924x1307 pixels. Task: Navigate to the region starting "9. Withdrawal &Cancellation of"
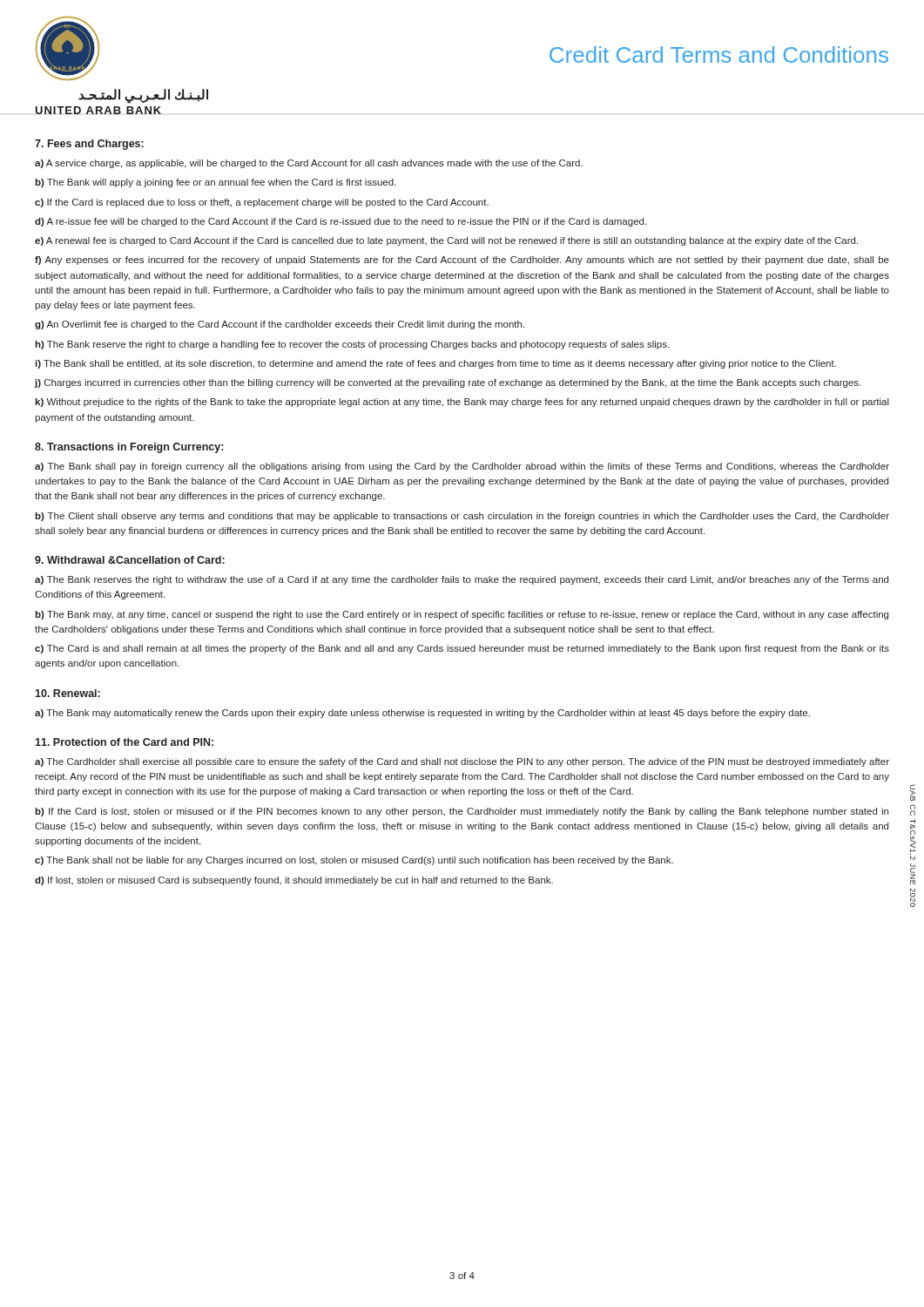coord(130,560)
